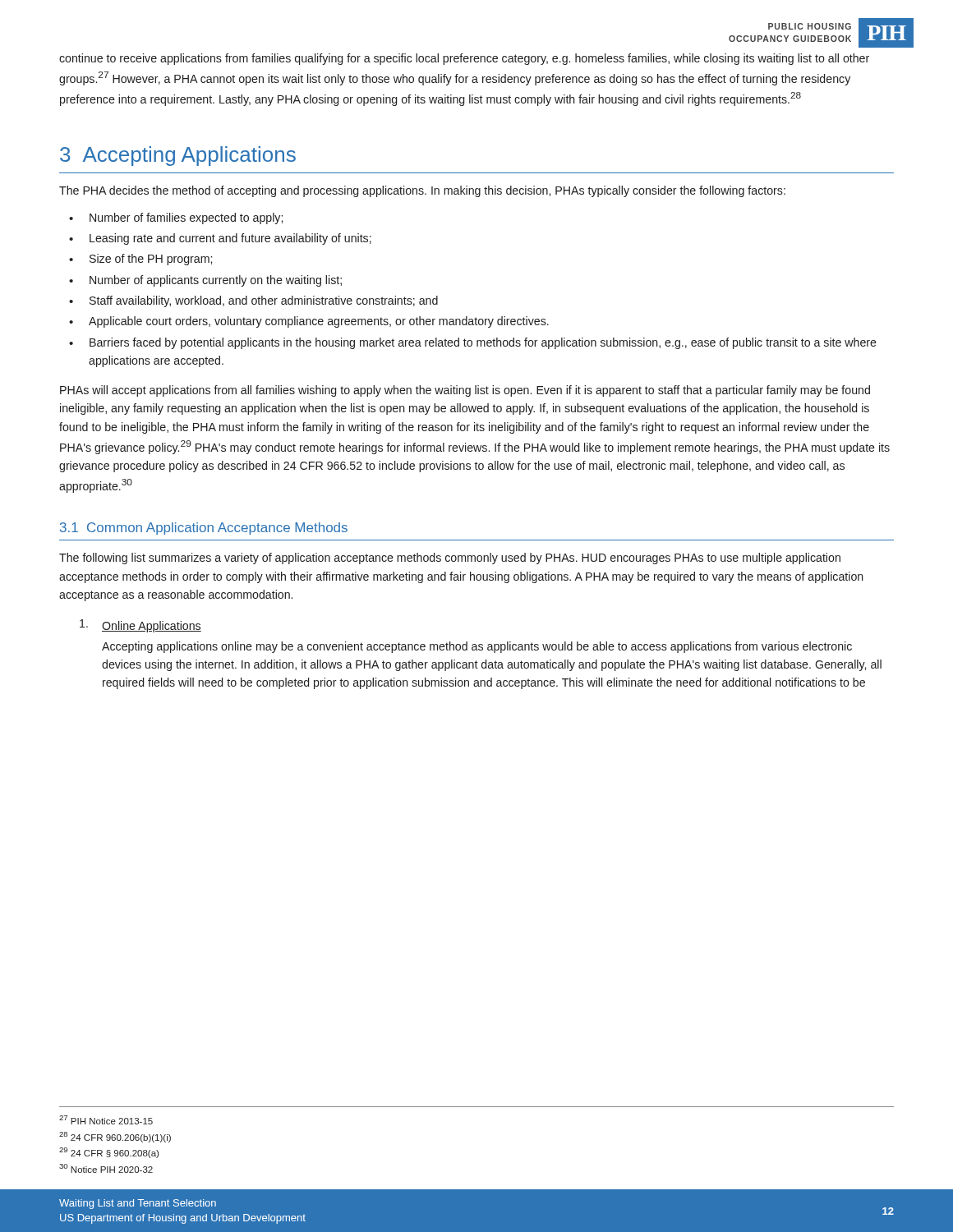
Task: Find the block on this page that starts "Staff availability, workload, and other administrative constraints;"
Action: coord(263,301)
